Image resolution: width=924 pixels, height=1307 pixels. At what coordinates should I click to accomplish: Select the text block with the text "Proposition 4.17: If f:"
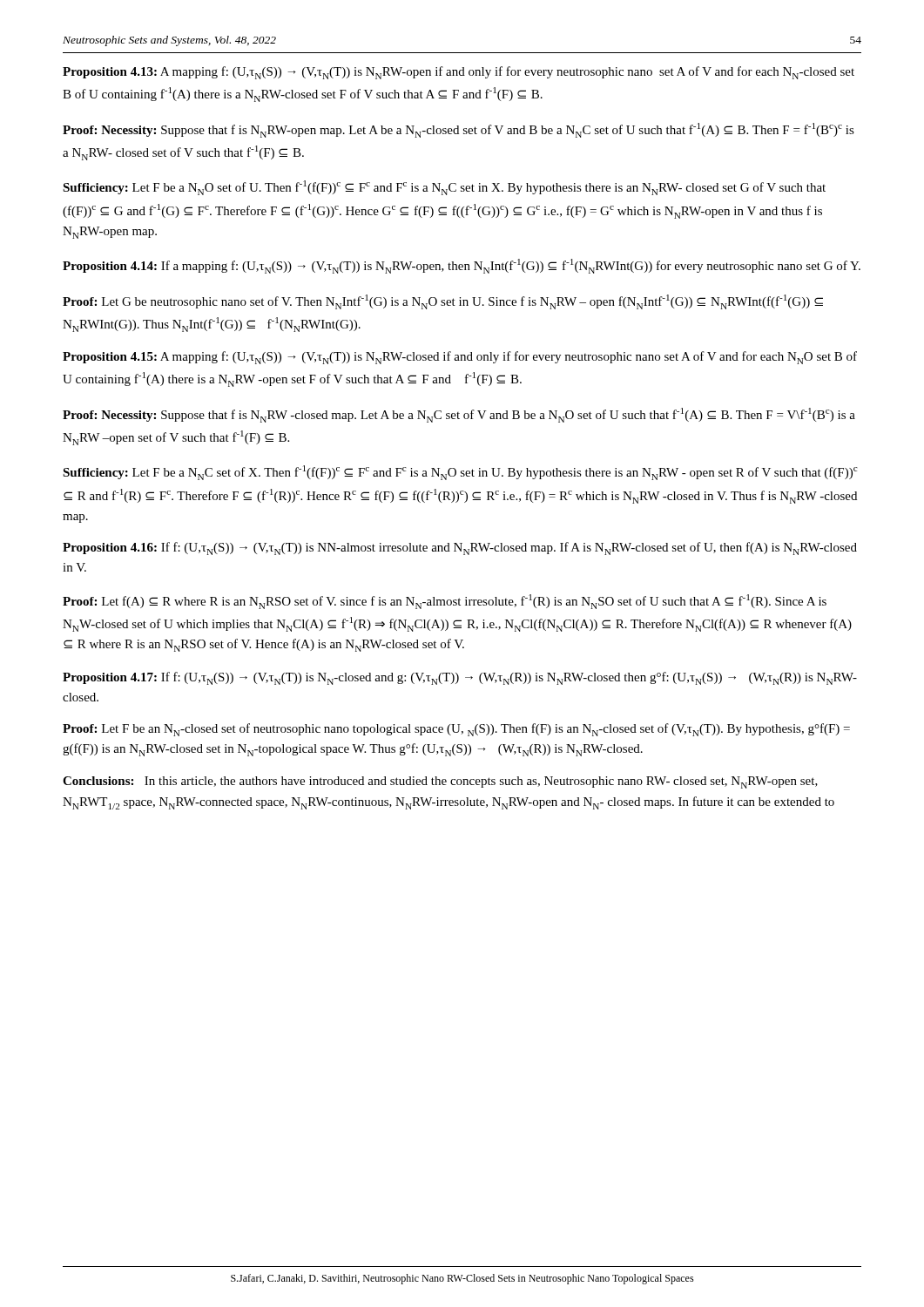[x=460, y=687]
